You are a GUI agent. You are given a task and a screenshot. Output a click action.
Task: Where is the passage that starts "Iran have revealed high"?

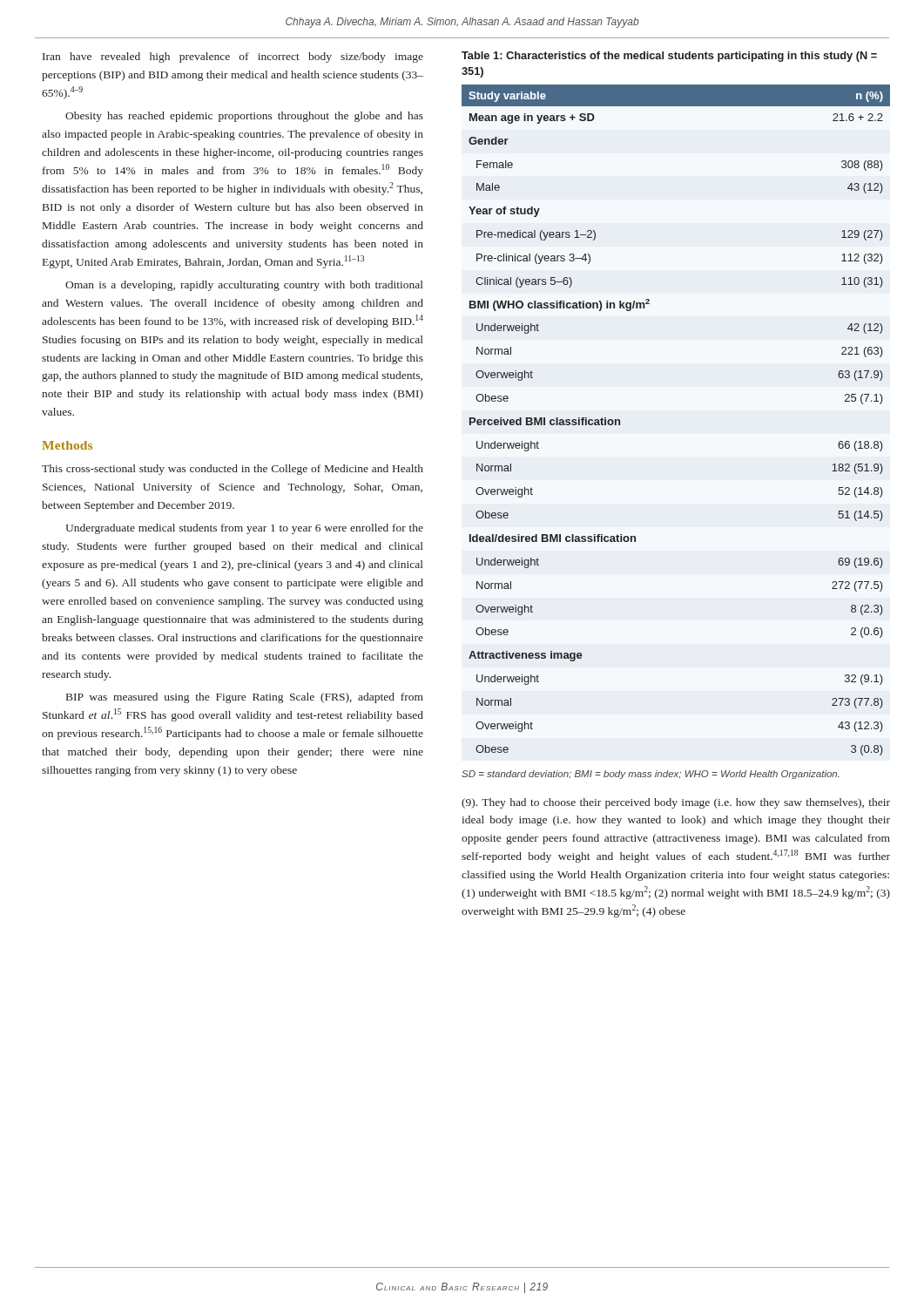(233, 235)
